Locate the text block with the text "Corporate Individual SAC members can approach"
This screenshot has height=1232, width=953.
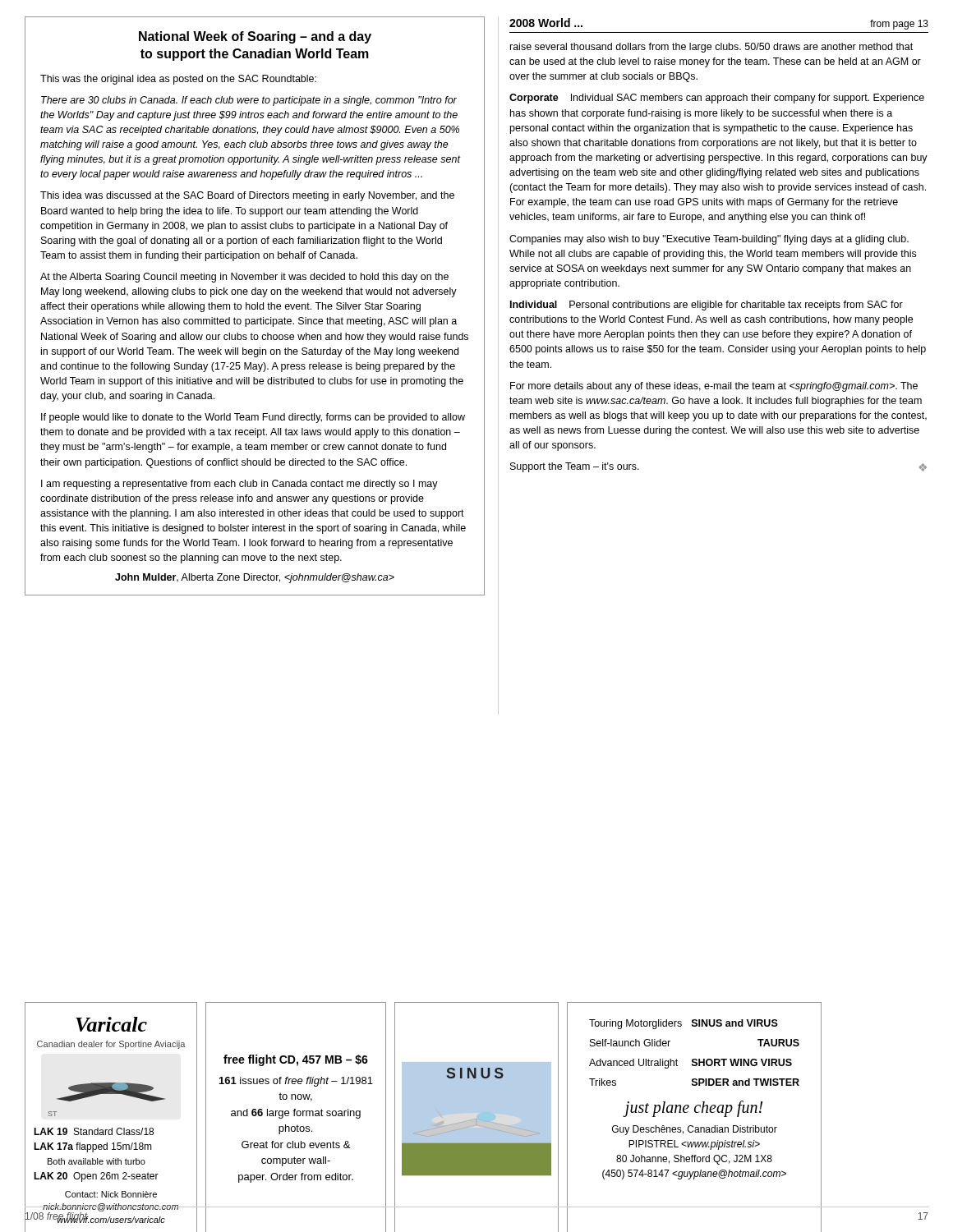point(718,158)
